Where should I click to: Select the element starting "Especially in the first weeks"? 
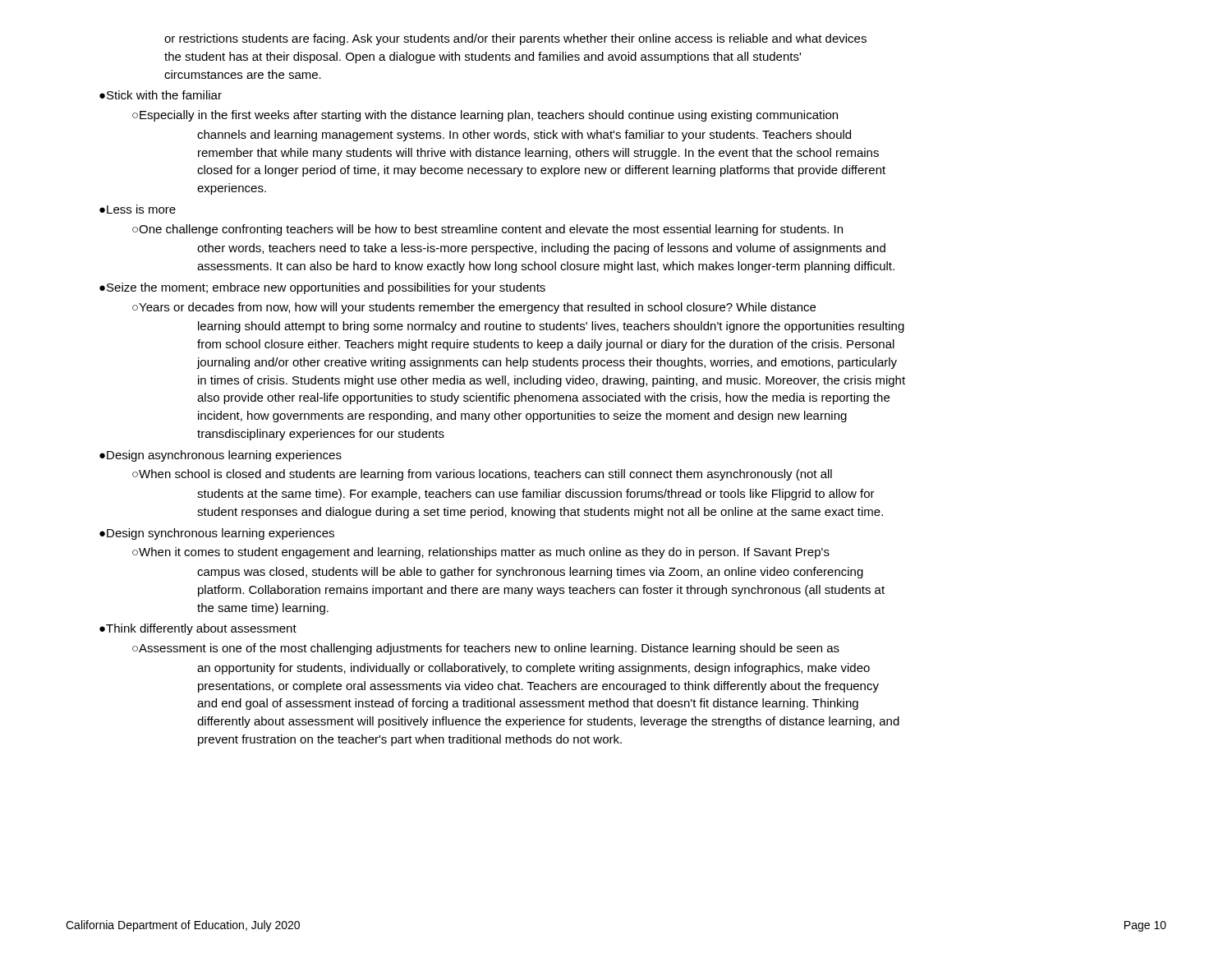tap(489, 115)
